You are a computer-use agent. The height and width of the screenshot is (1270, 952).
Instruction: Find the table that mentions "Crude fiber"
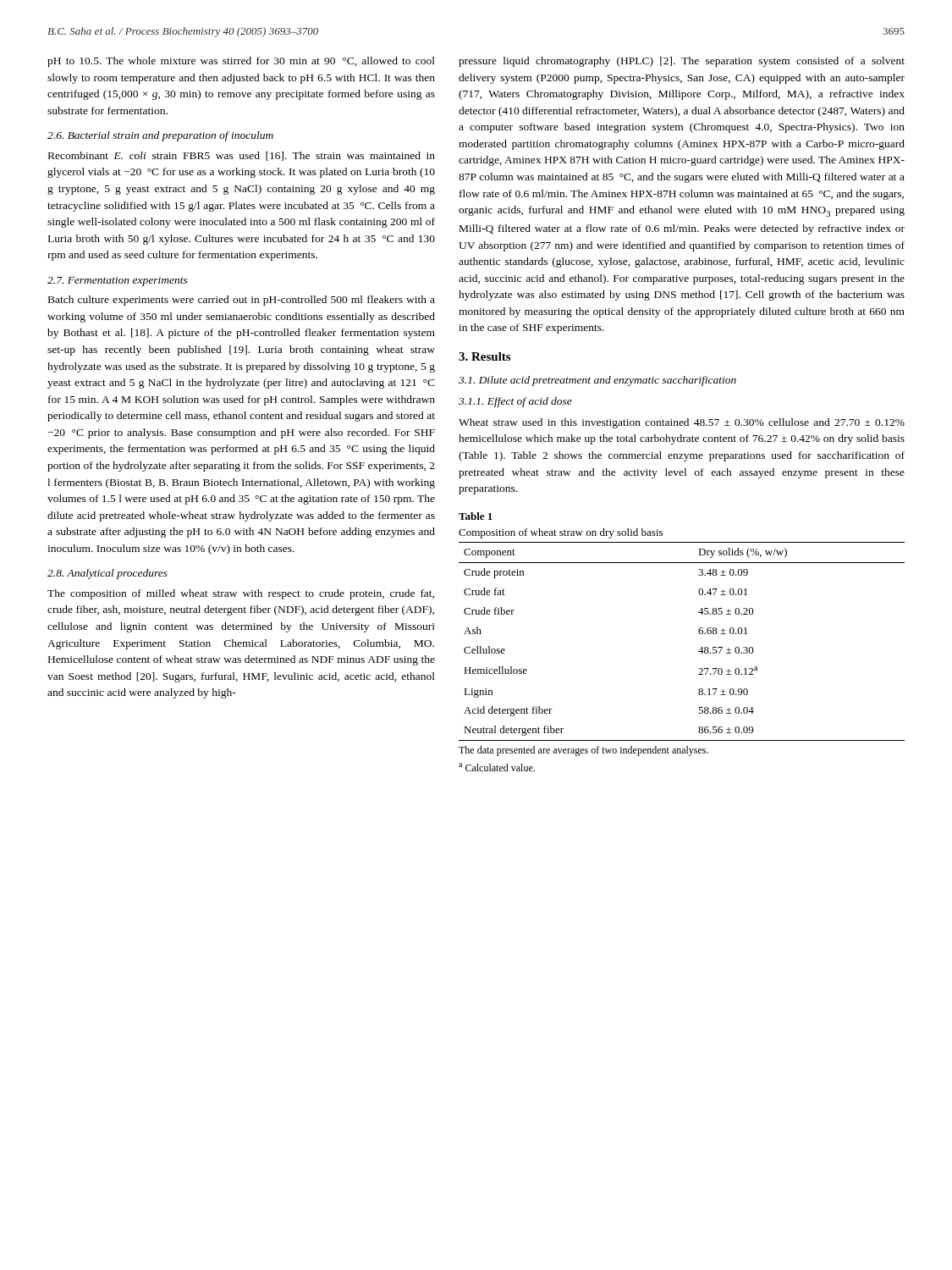(682, 642)
